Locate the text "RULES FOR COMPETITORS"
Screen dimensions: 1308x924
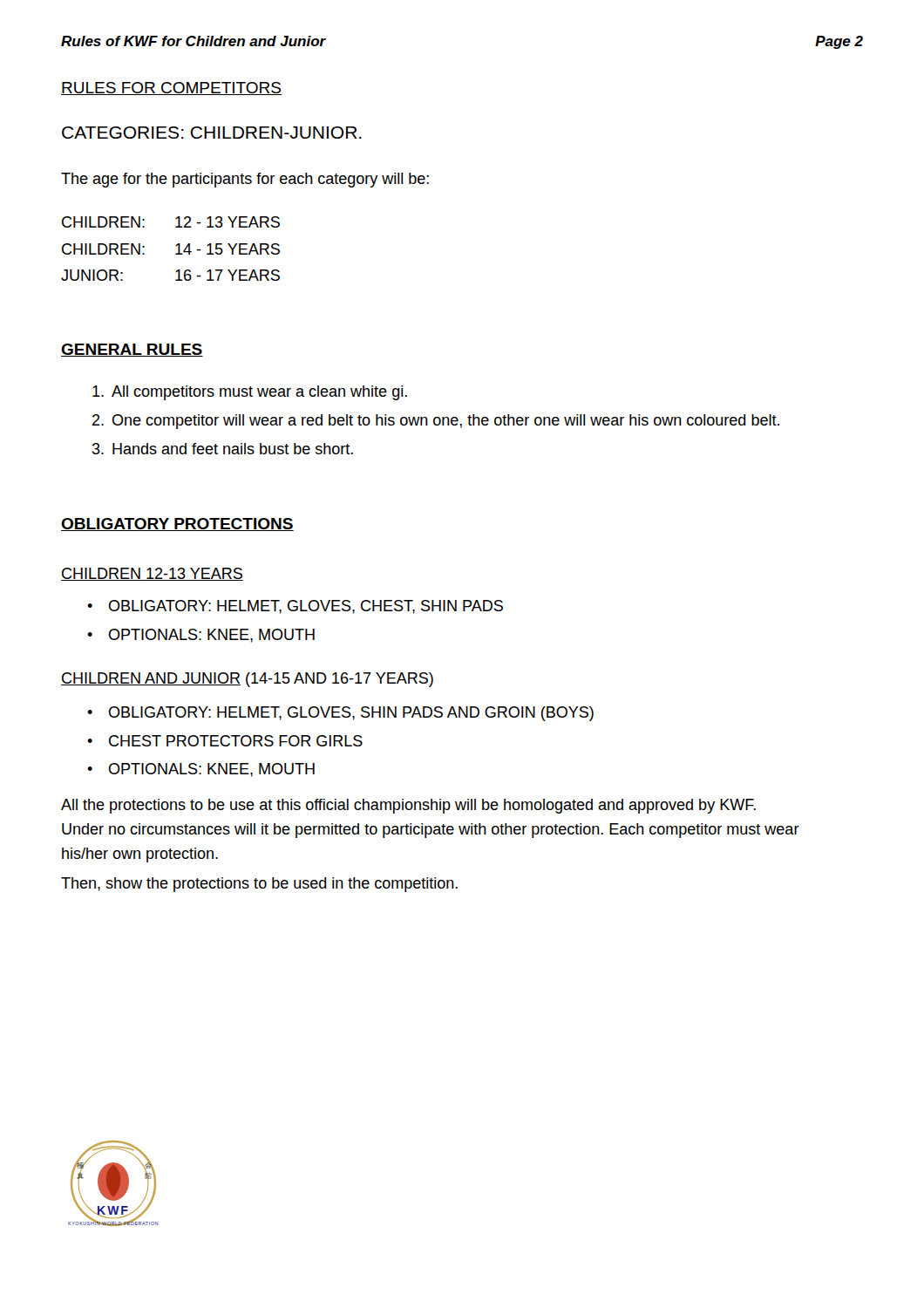click(x=171, y=88)
